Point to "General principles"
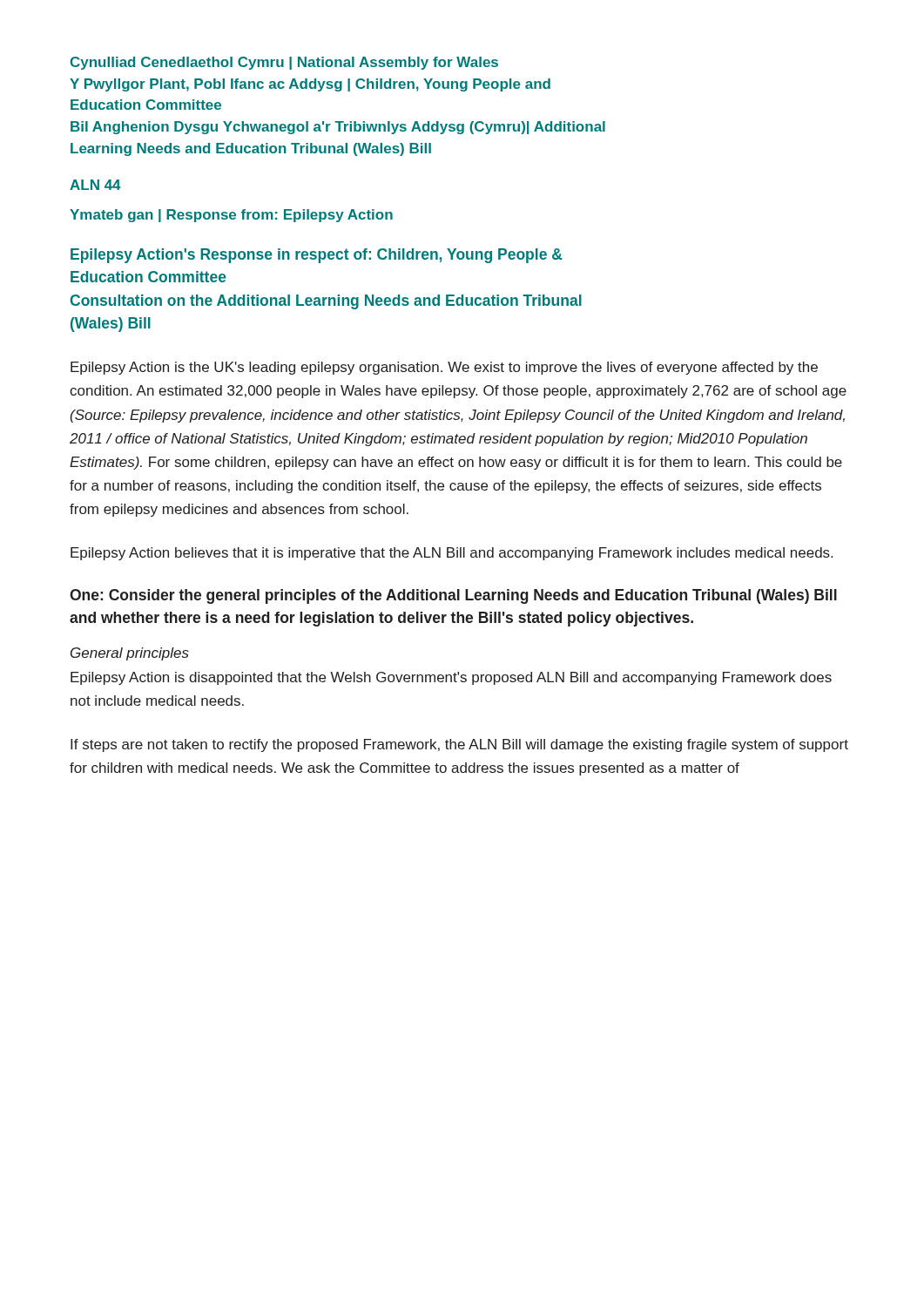The image size is (924, 1307). pos(129,653)
